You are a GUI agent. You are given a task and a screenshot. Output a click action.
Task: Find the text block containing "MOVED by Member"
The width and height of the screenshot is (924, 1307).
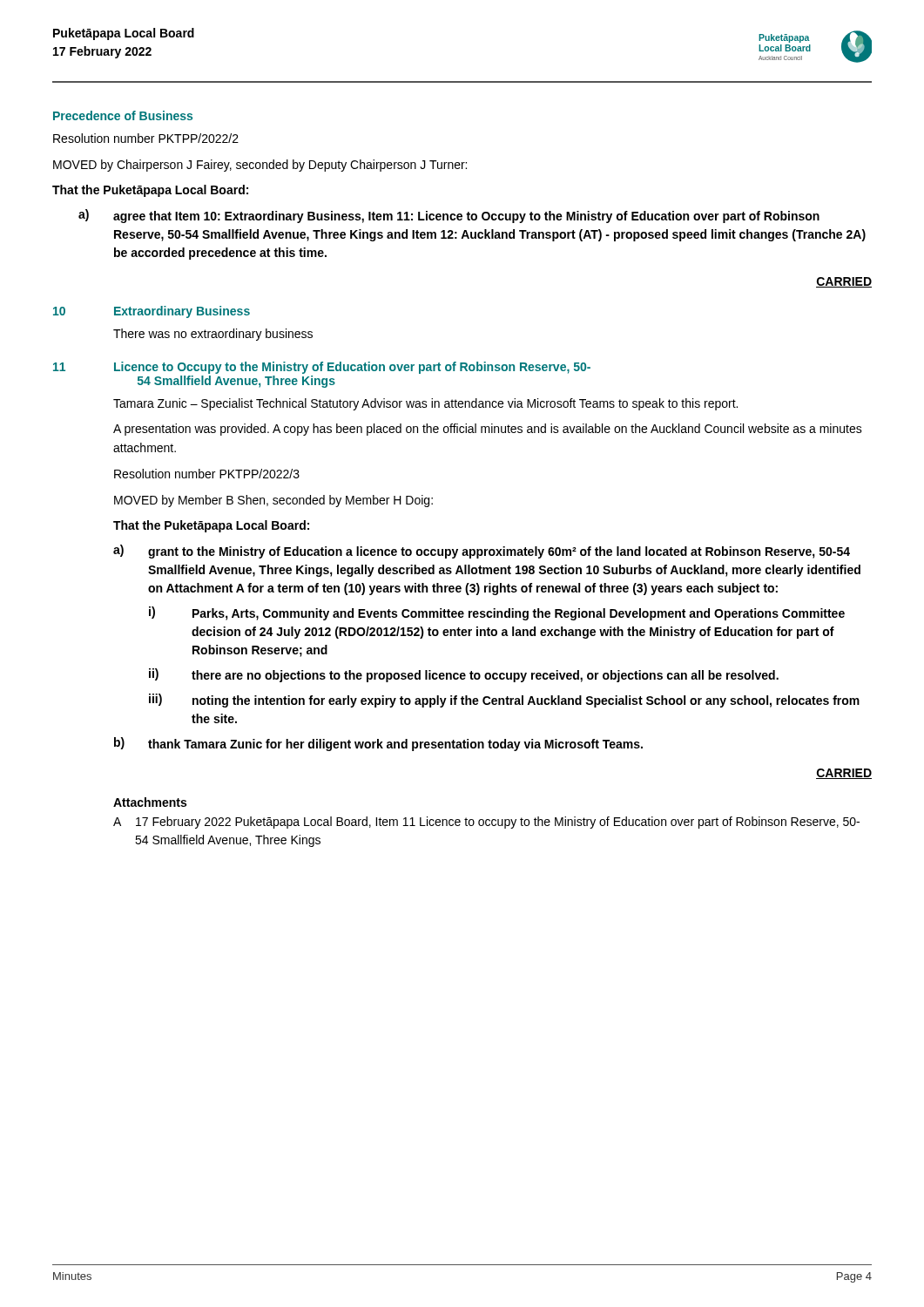point(273,500)
